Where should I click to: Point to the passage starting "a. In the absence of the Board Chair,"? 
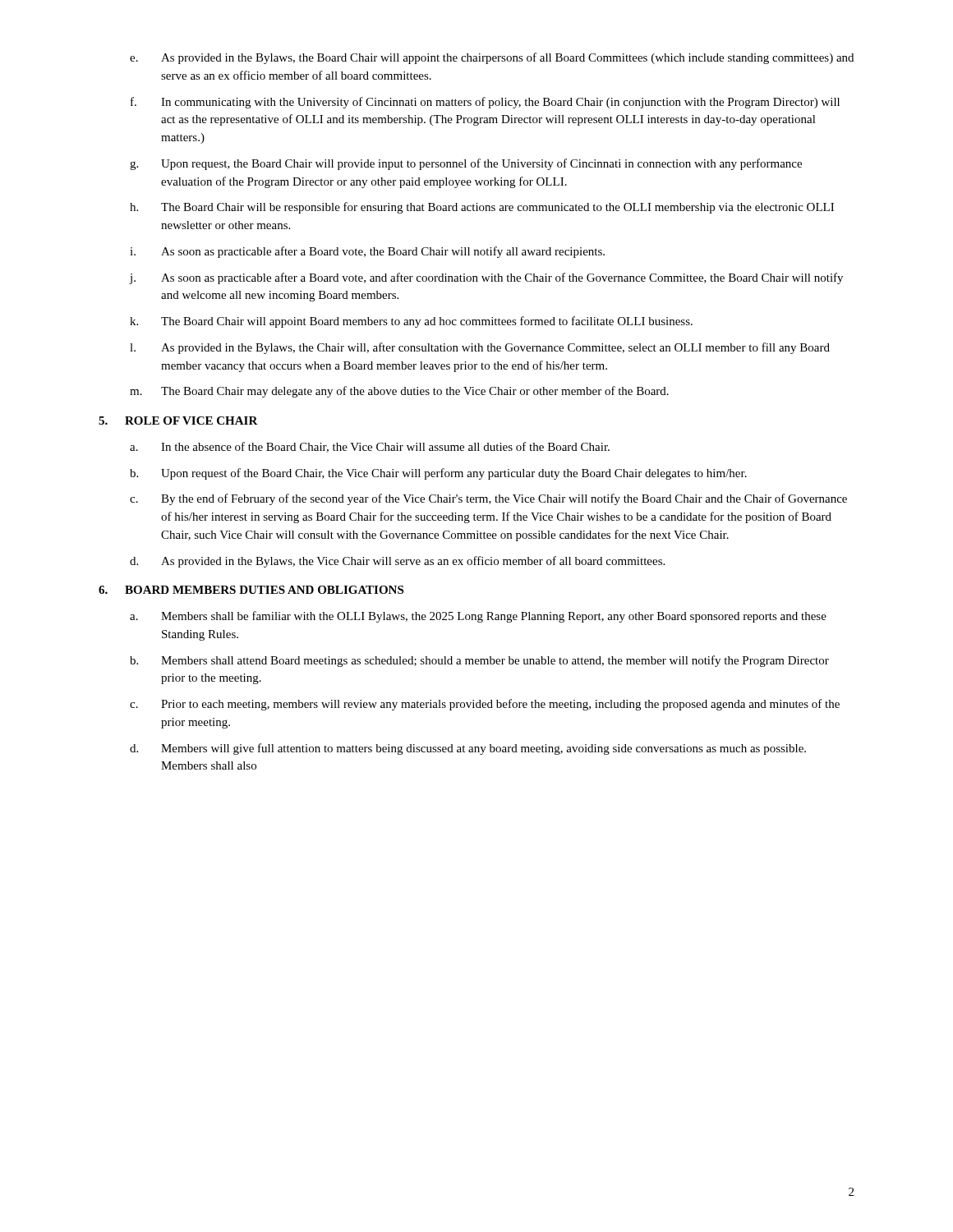(x=492, y=447)
